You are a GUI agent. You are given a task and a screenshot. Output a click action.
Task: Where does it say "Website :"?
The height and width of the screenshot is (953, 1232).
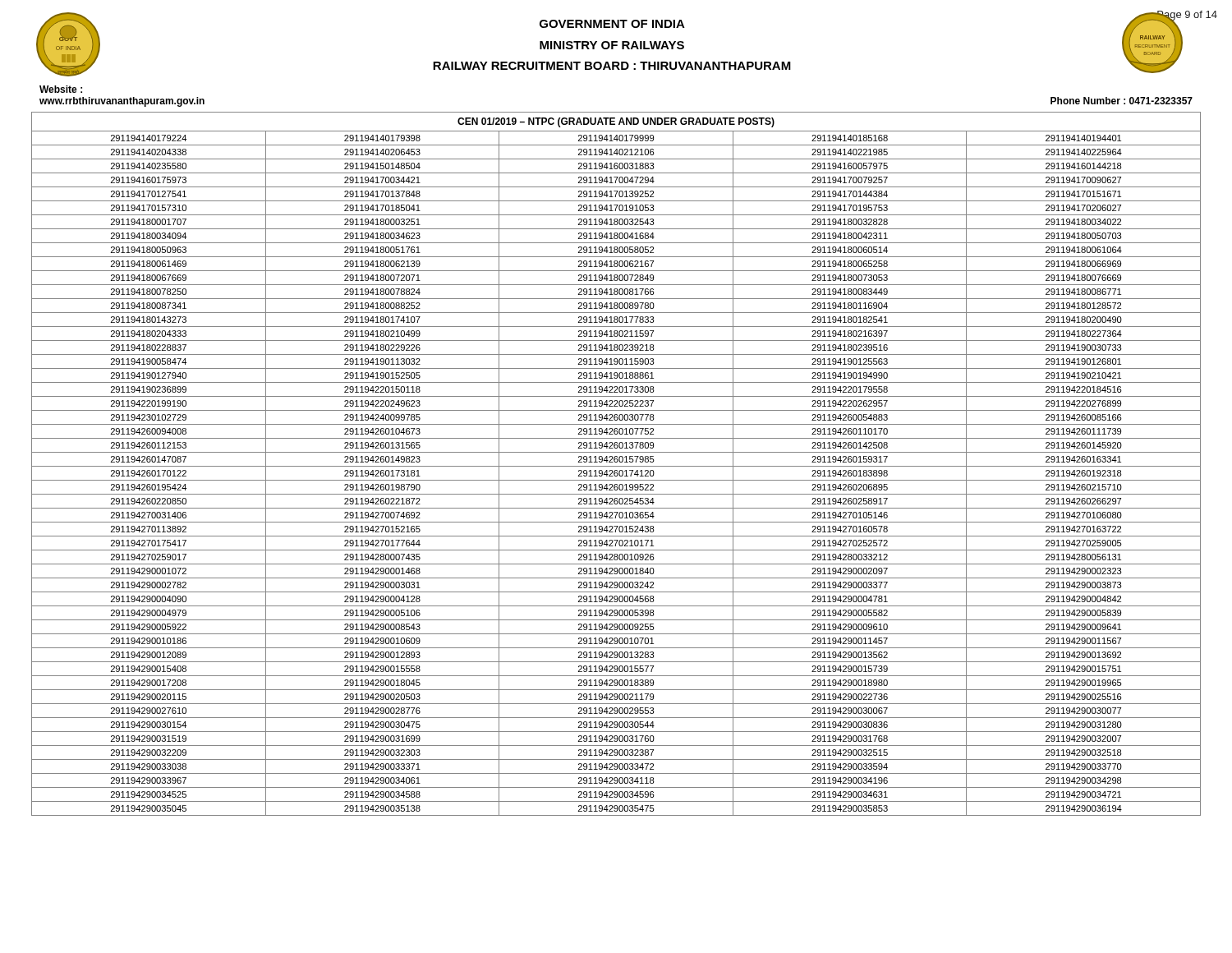tap(61, 90)
